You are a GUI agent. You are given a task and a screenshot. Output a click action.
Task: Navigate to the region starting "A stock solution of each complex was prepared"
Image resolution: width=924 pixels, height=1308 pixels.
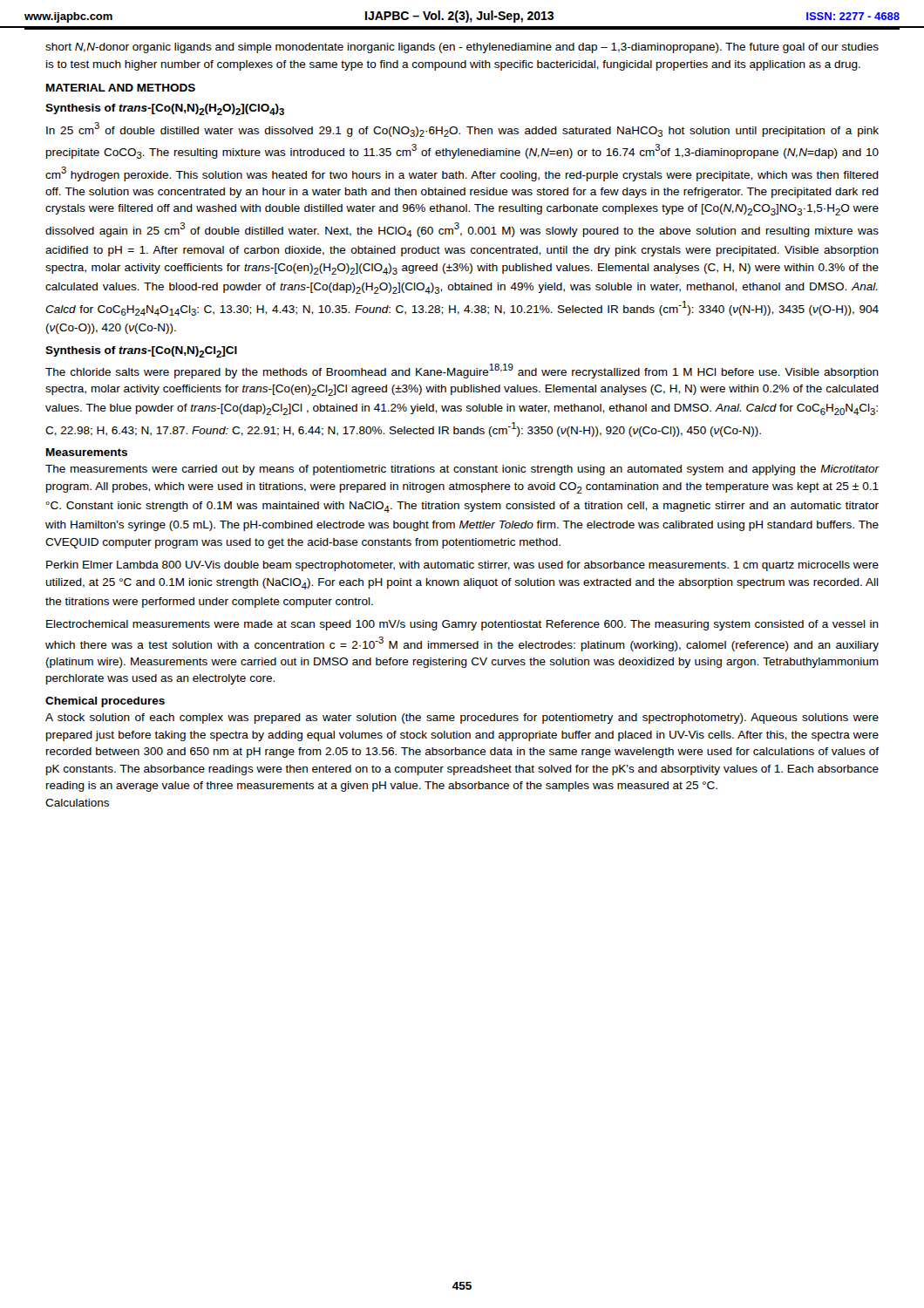(462, 760)
